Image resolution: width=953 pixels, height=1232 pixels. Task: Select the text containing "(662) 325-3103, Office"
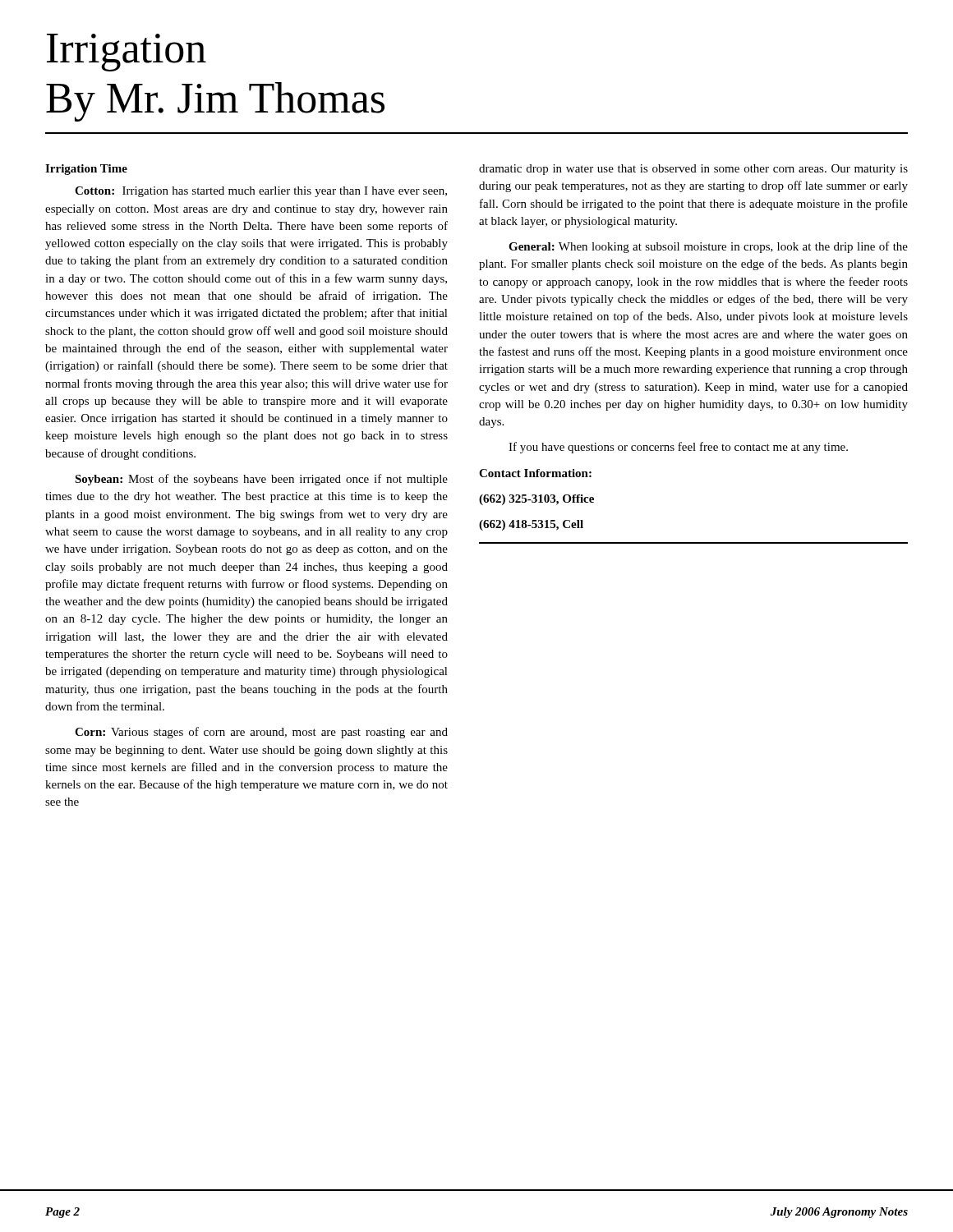coord(536,500)
